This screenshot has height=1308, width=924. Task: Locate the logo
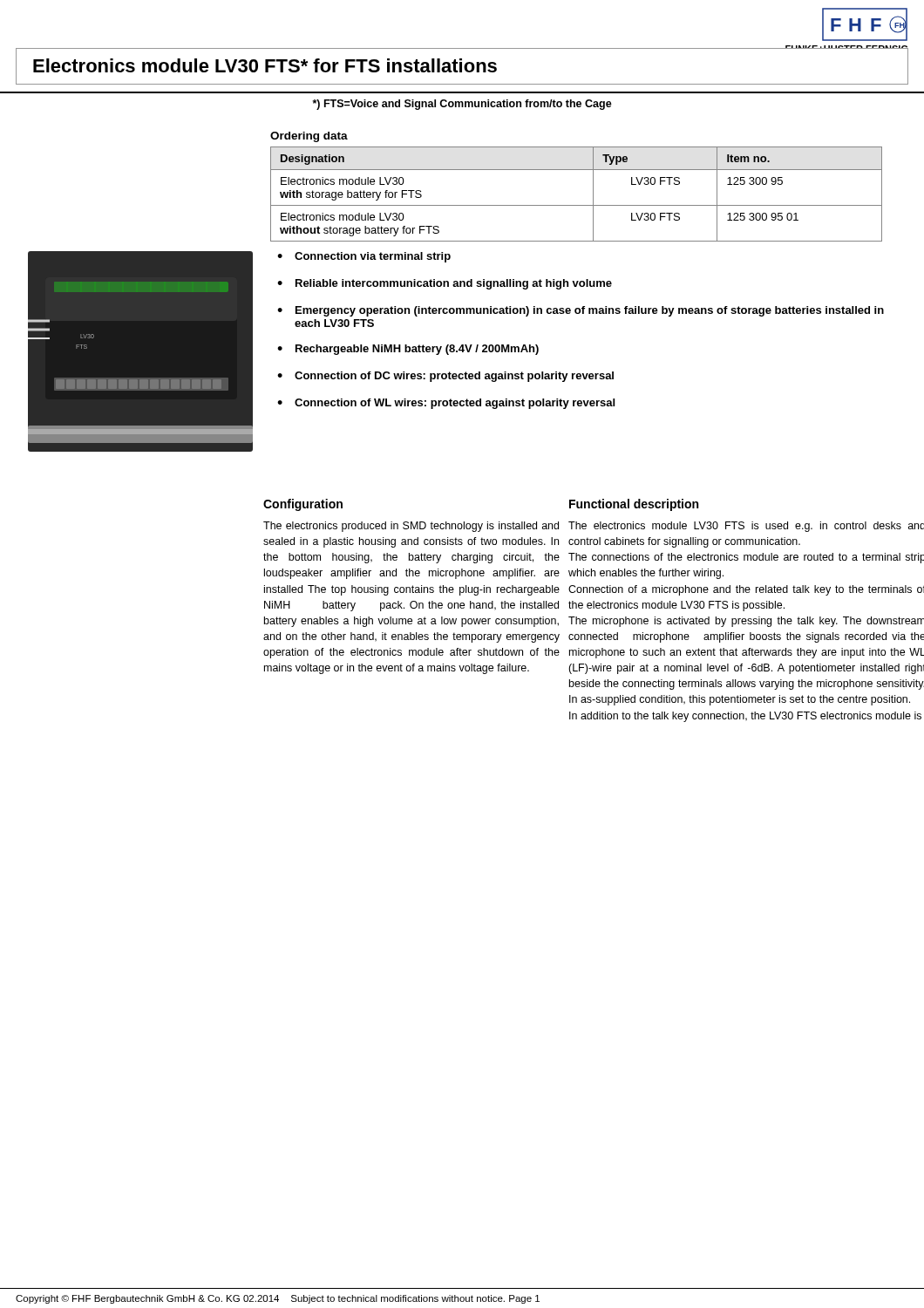[831, 36]
